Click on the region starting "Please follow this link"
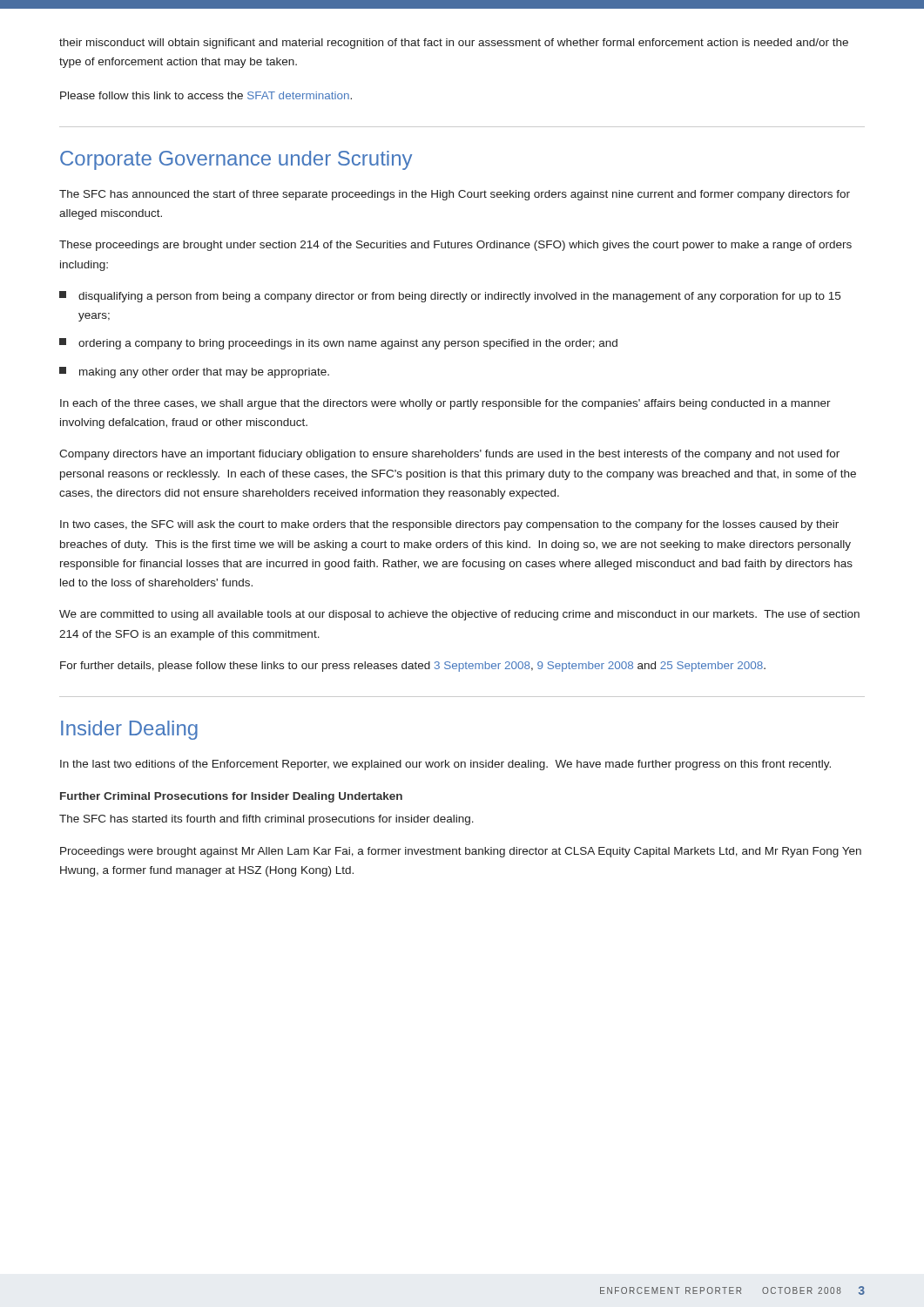Screen dimensions: 1307x924 [x=206, y=96]
